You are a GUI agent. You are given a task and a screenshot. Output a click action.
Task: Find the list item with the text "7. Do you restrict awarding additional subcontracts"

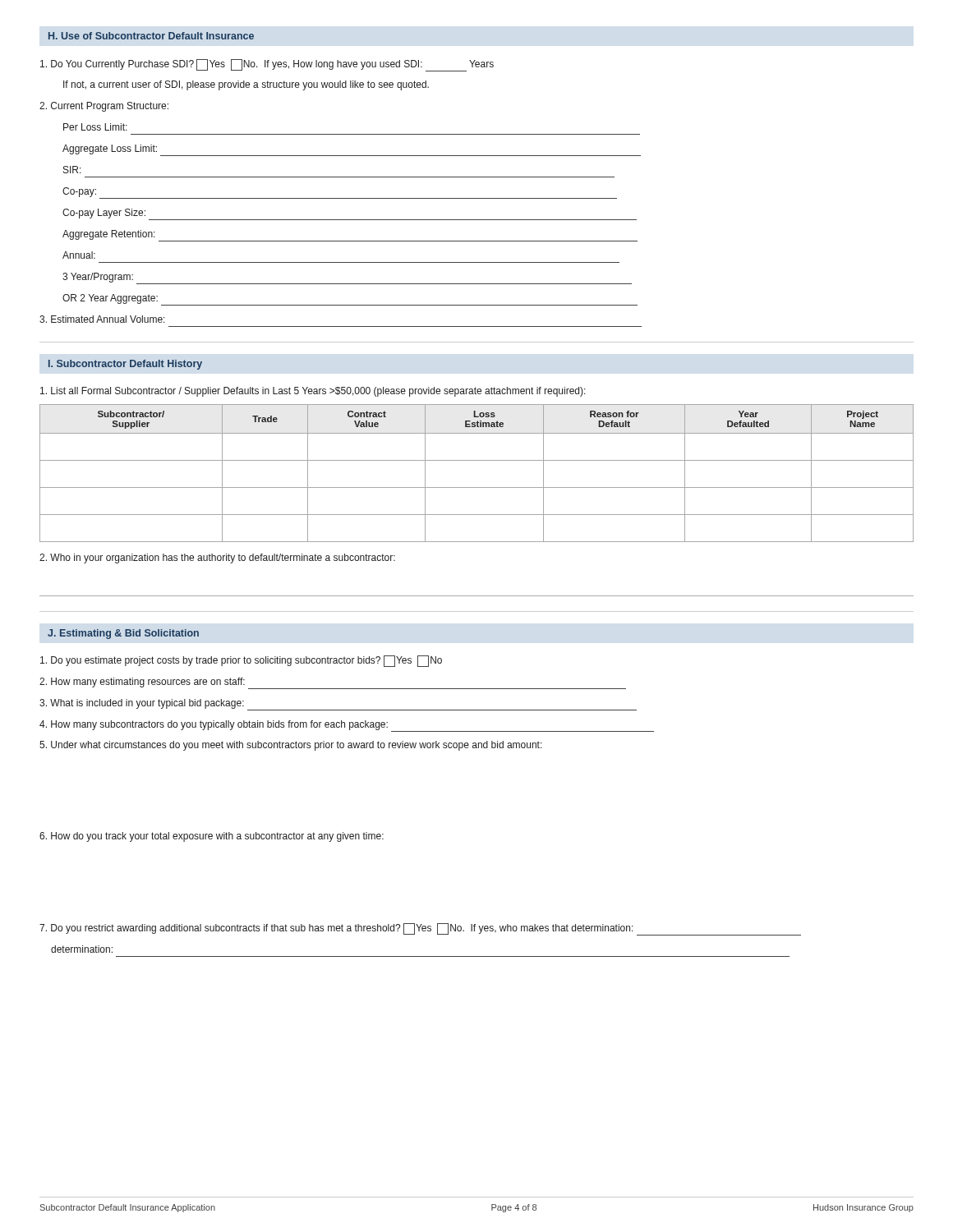(x=420, y=928)
